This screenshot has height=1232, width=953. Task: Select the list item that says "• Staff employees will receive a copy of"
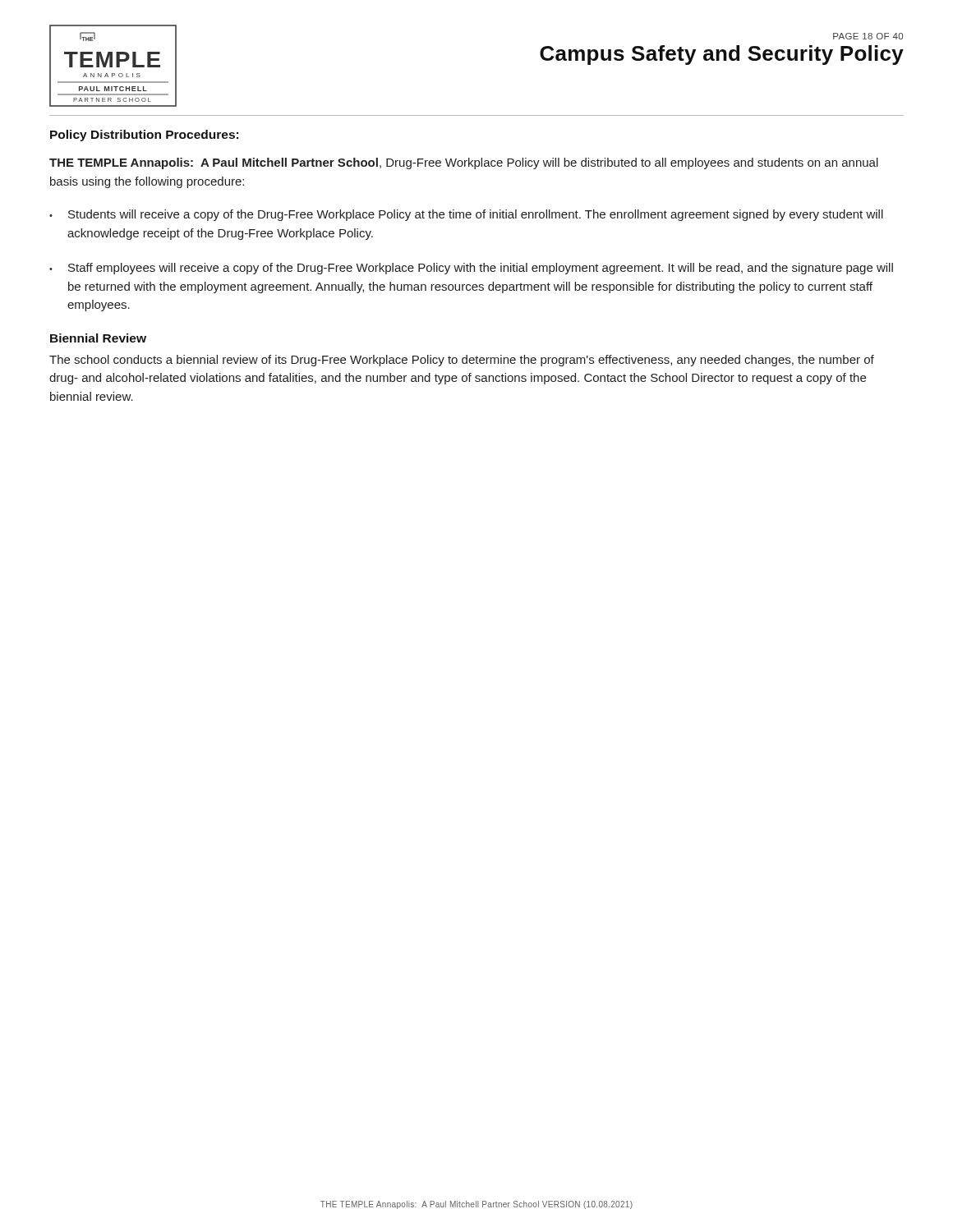click(x=476, y=286)
